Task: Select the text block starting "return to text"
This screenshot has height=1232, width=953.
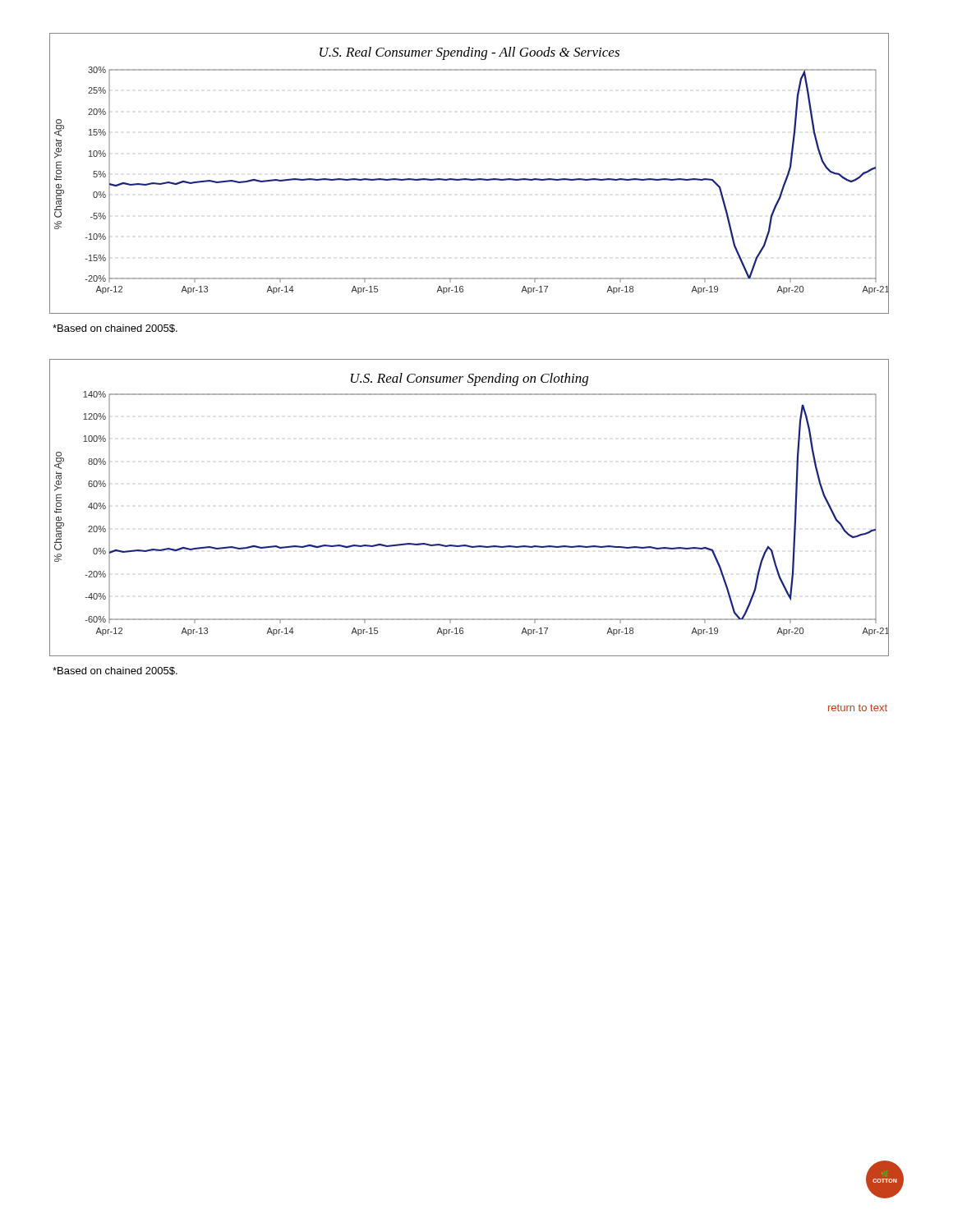Action: (857, 708)
